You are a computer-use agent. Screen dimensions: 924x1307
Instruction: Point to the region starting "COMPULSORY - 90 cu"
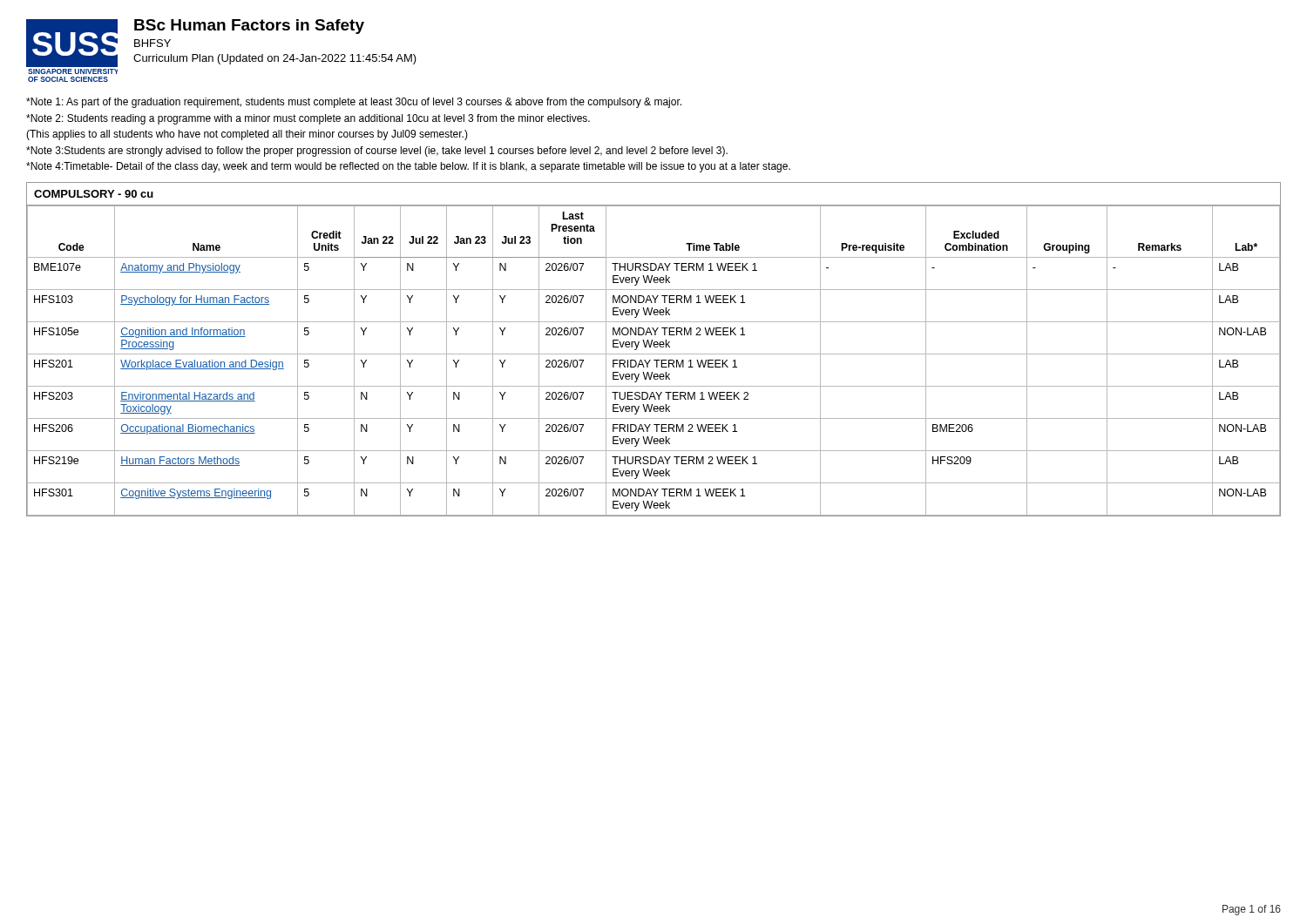tap(94, 194)
